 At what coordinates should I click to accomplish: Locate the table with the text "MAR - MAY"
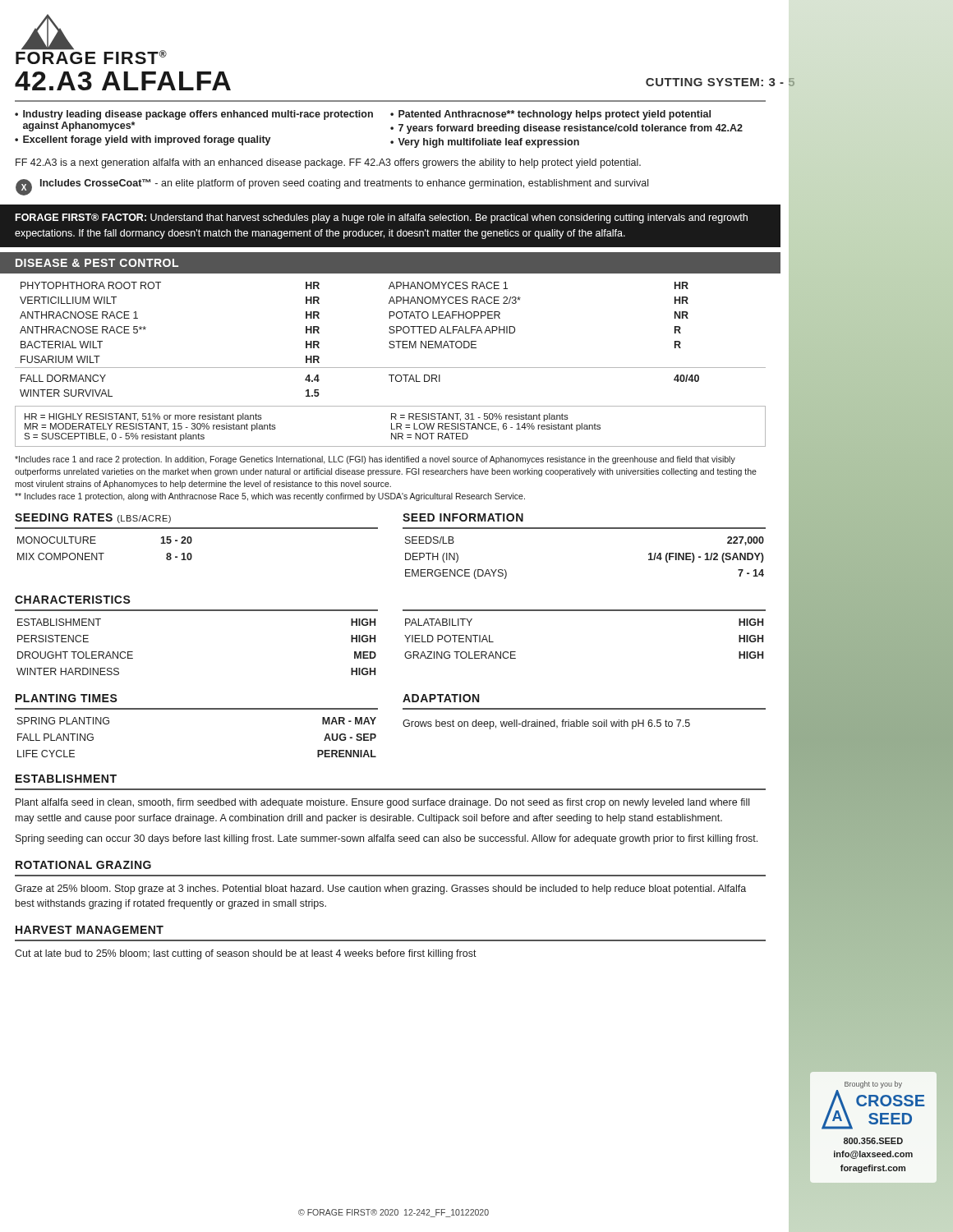click(x=196, y=738)
